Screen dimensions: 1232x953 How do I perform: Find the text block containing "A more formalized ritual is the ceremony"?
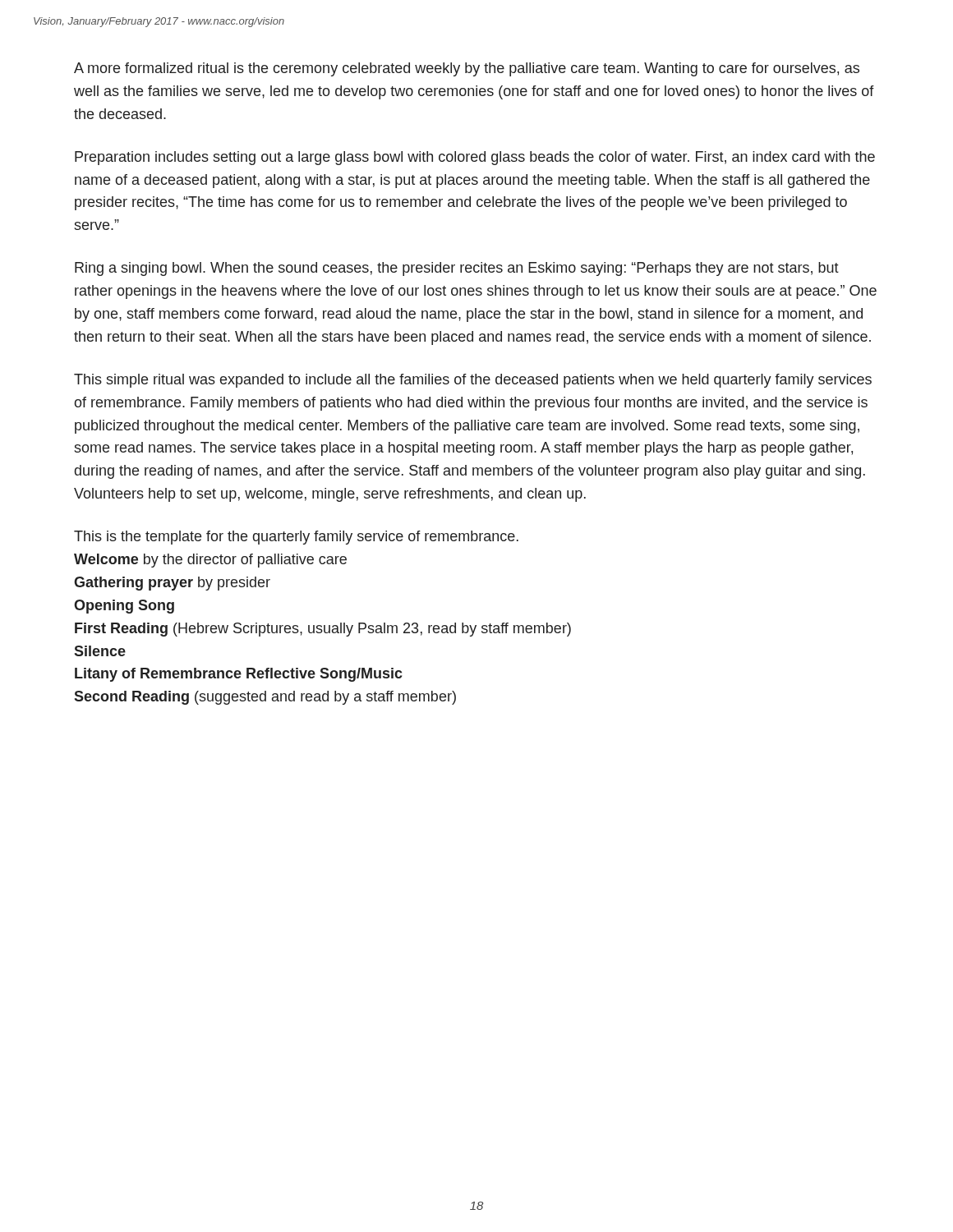point(474,91)
